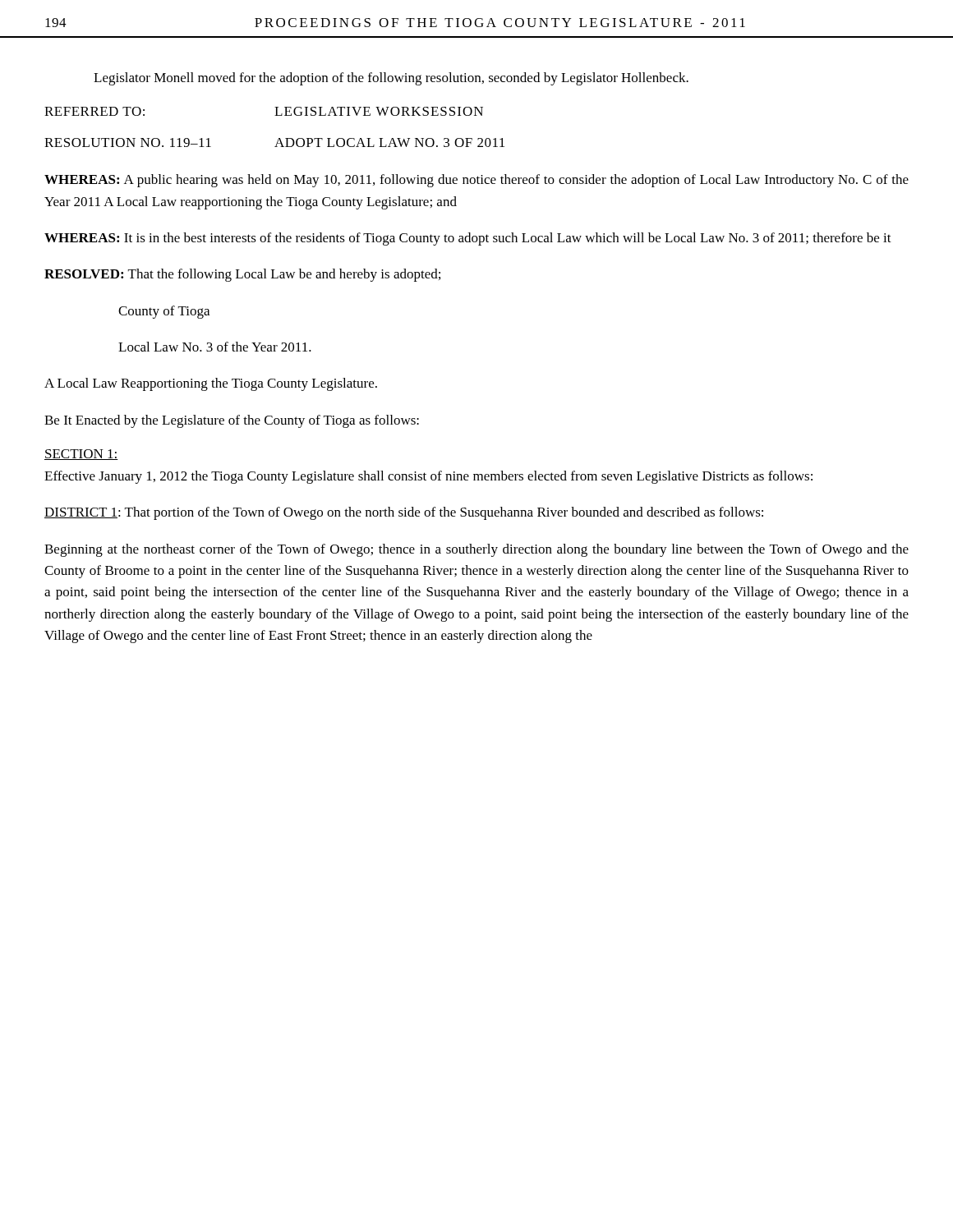Locate the text block containing "Legislator Monell moved for the"
Screen dimensions: 1232x953
[x=391, y=78]
